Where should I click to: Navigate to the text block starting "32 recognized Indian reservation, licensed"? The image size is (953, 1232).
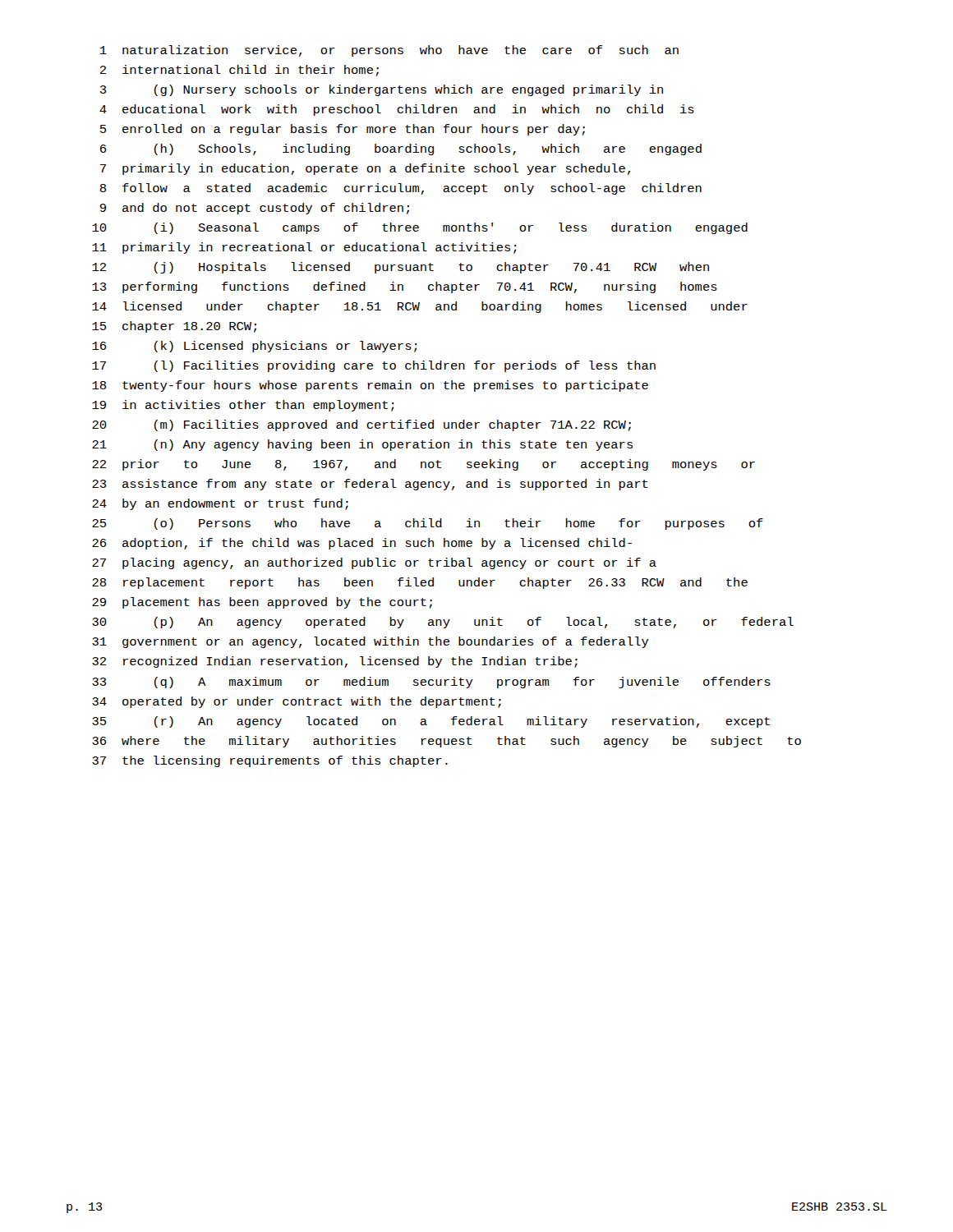click(476, 662)
